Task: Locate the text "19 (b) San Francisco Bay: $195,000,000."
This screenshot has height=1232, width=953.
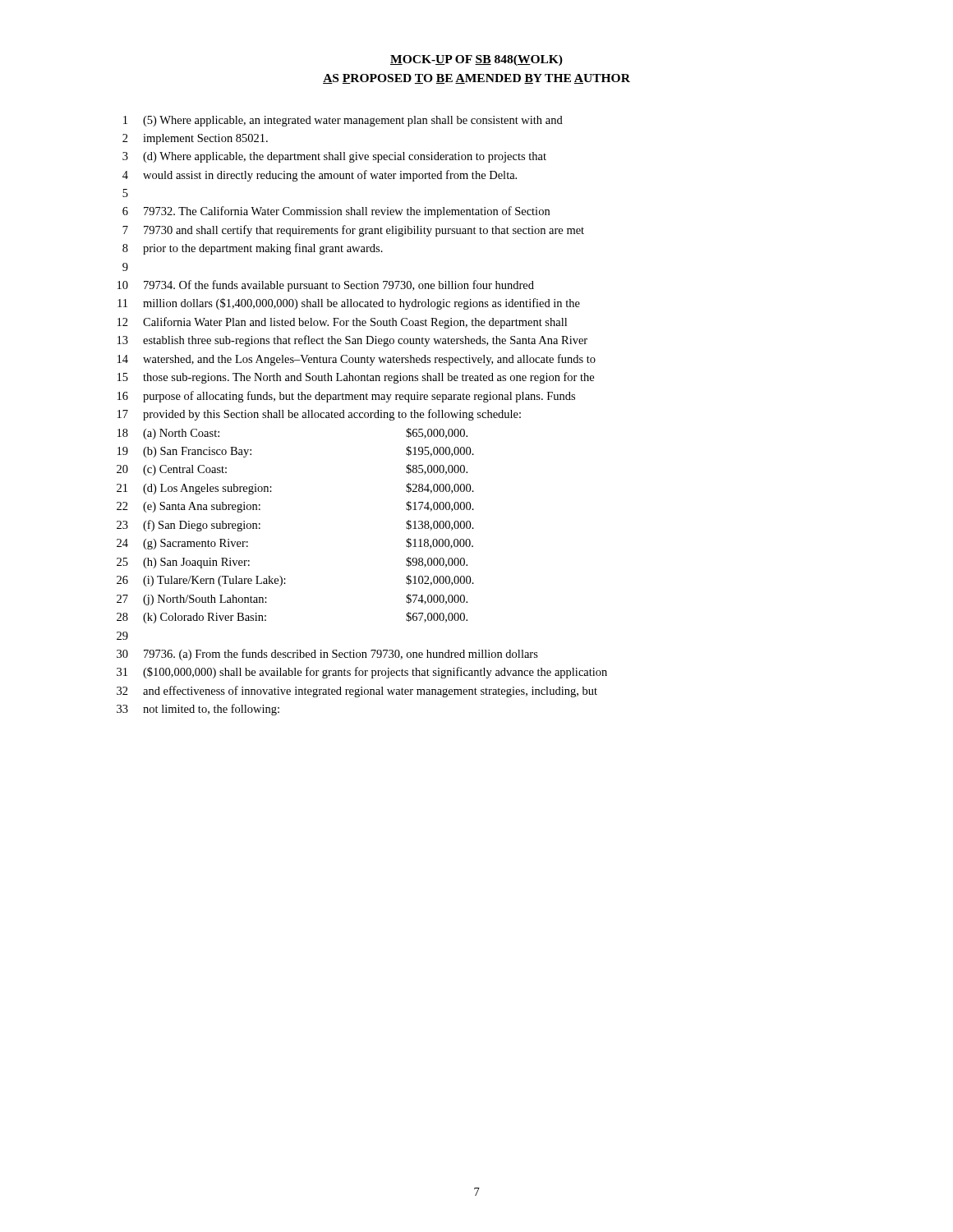Action: point(476,451)
